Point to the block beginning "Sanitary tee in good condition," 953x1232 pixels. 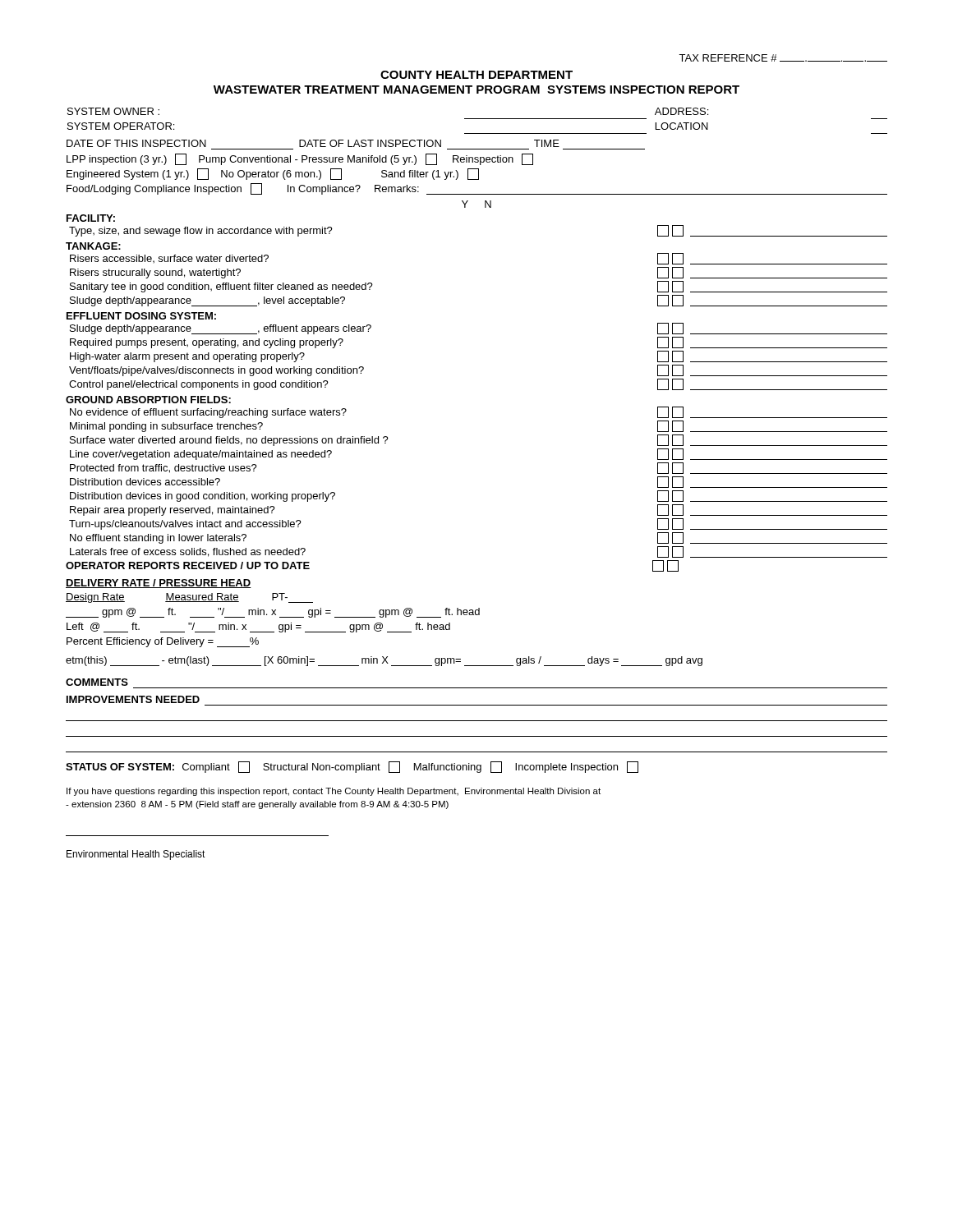click(218, 287)
